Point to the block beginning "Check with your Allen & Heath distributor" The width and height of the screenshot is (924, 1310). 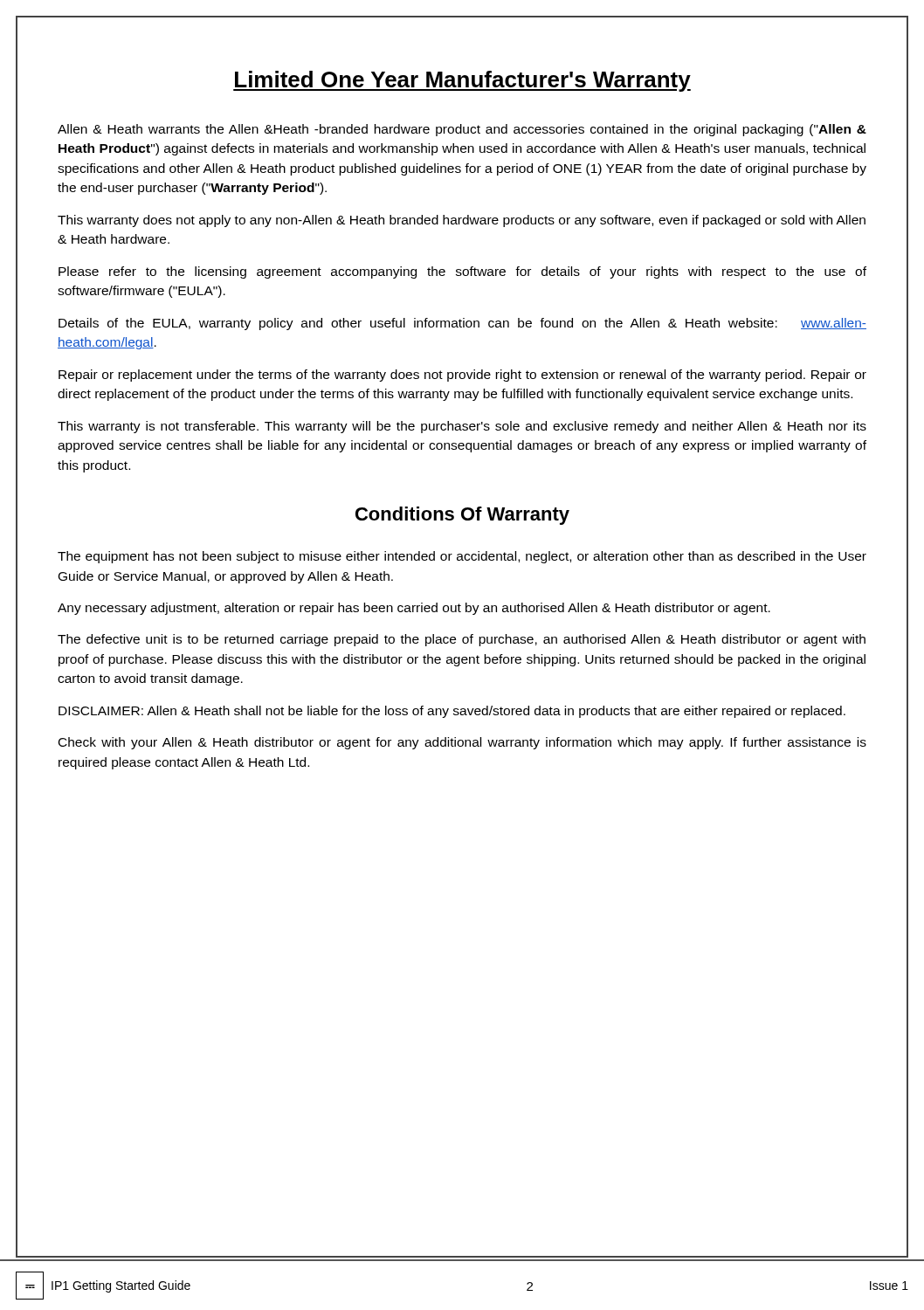click(462, 752)
